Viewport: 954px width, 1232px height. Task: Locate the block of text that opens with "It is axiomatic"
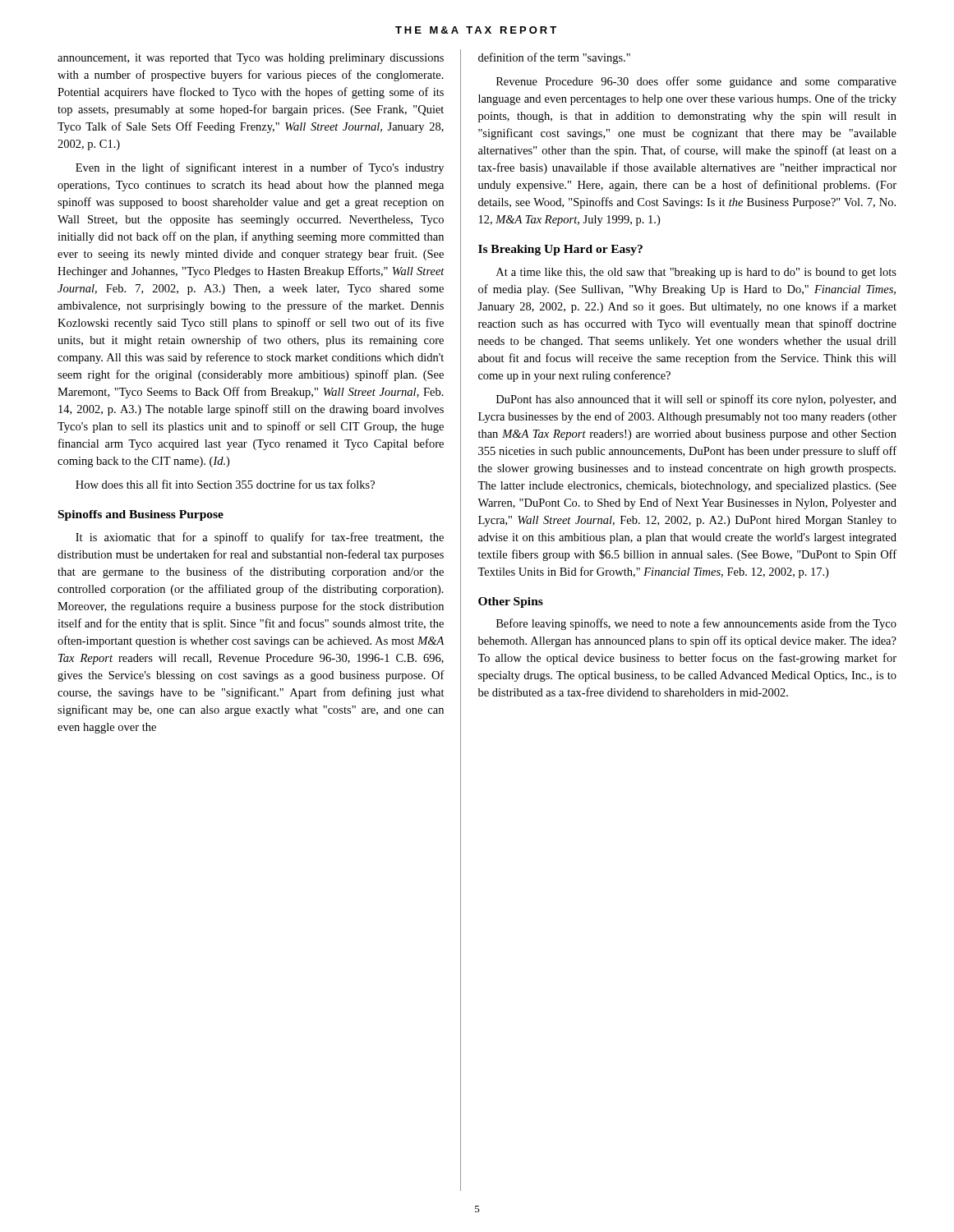click(x=251, y=632)
